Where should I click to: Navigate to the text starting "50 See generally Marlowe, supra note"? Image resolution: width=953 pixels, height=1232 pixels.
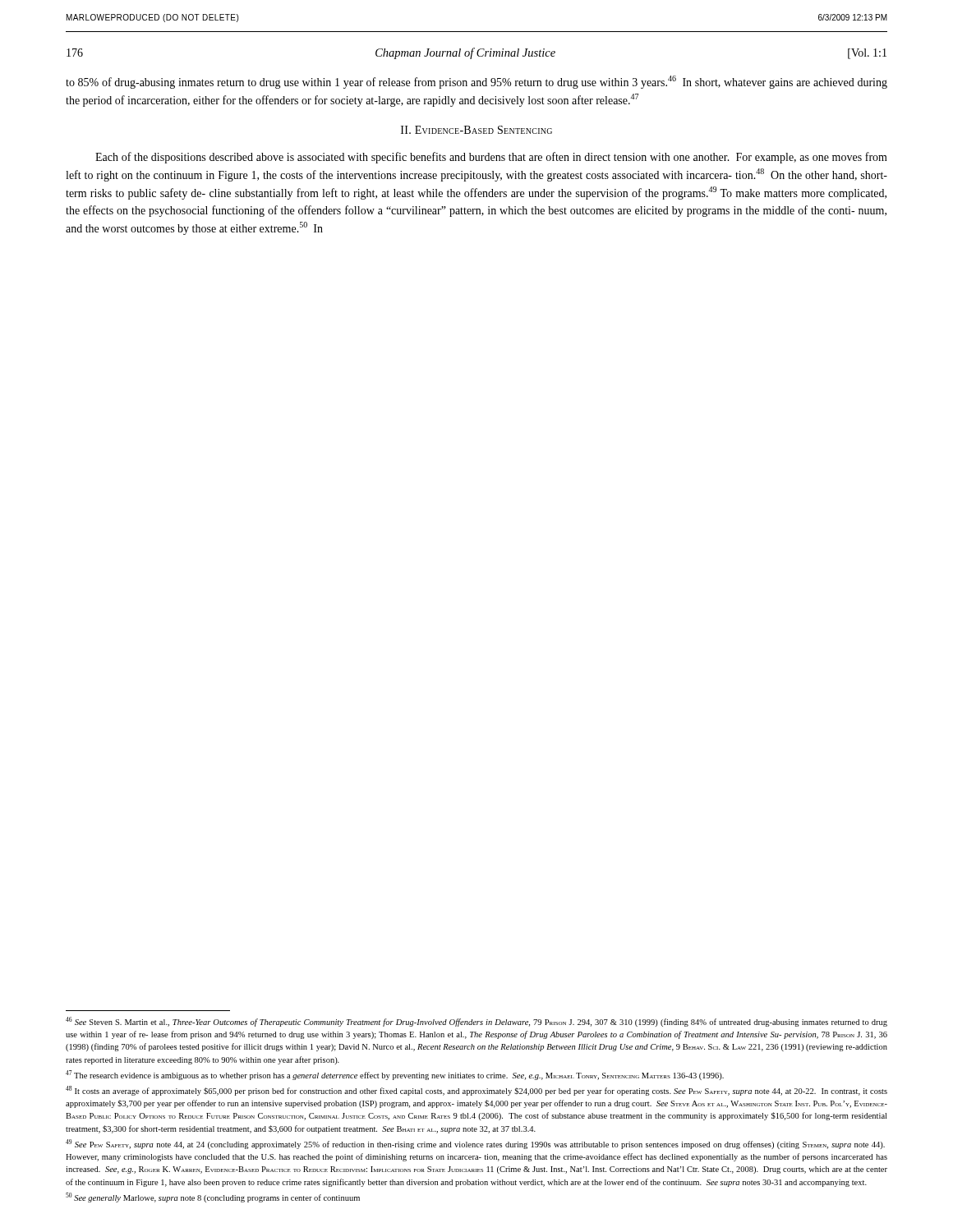pos(213,1197)
